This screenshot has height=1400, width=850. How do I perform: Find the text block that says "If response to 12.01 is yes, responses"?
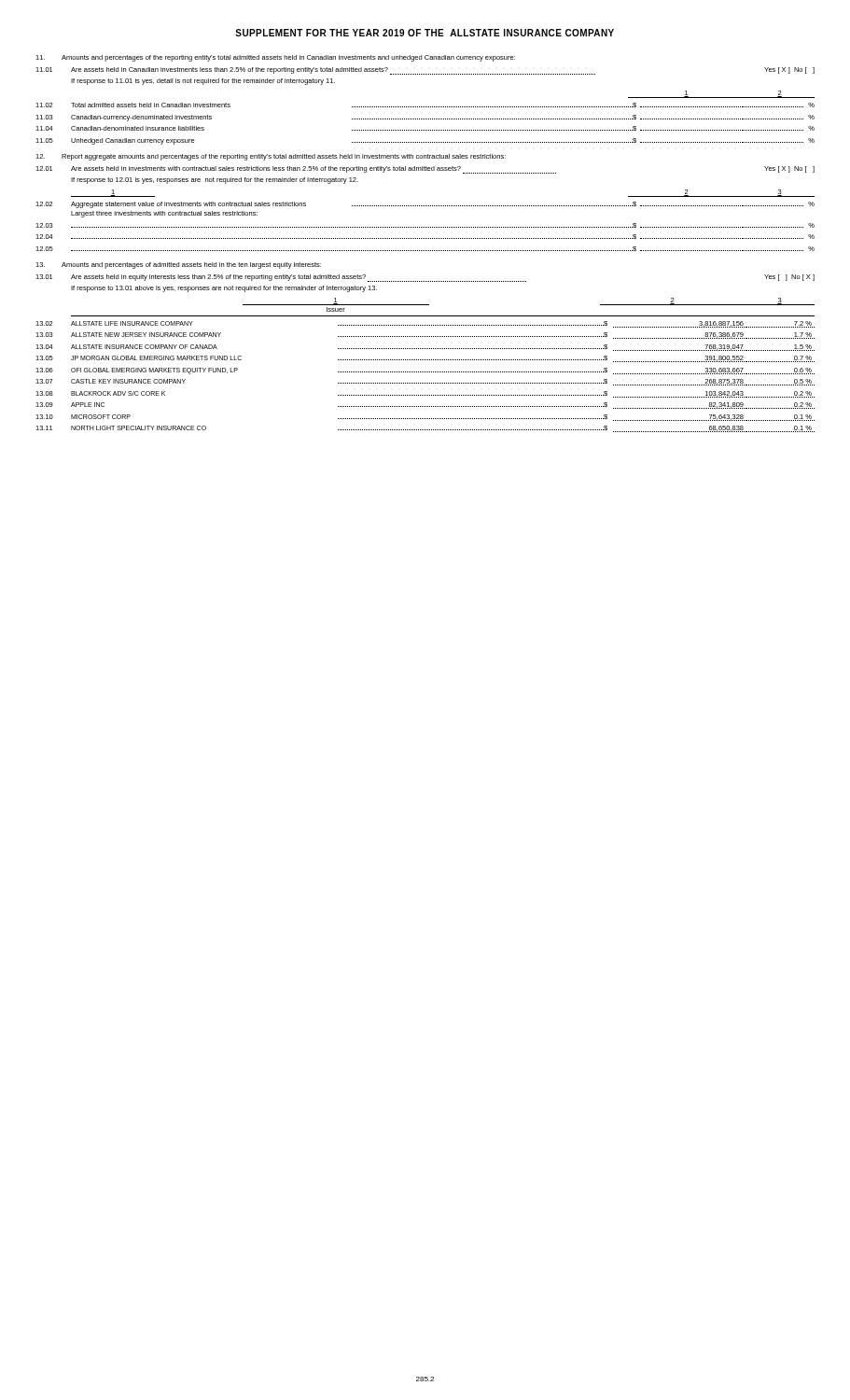[x=215, y=179]
